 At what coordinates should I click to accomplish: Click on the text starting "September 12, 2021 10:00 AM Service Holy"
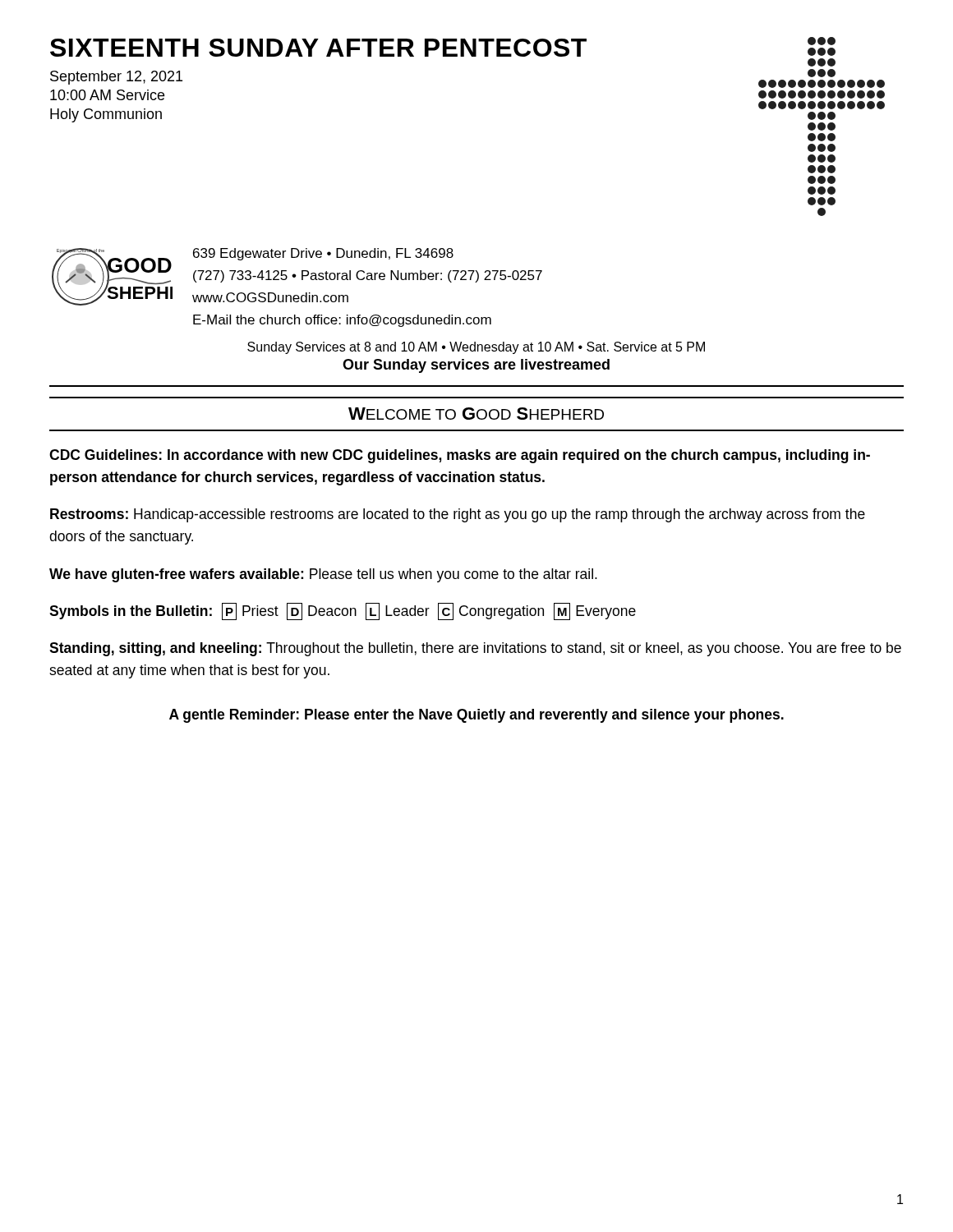(x=116, y=78)
